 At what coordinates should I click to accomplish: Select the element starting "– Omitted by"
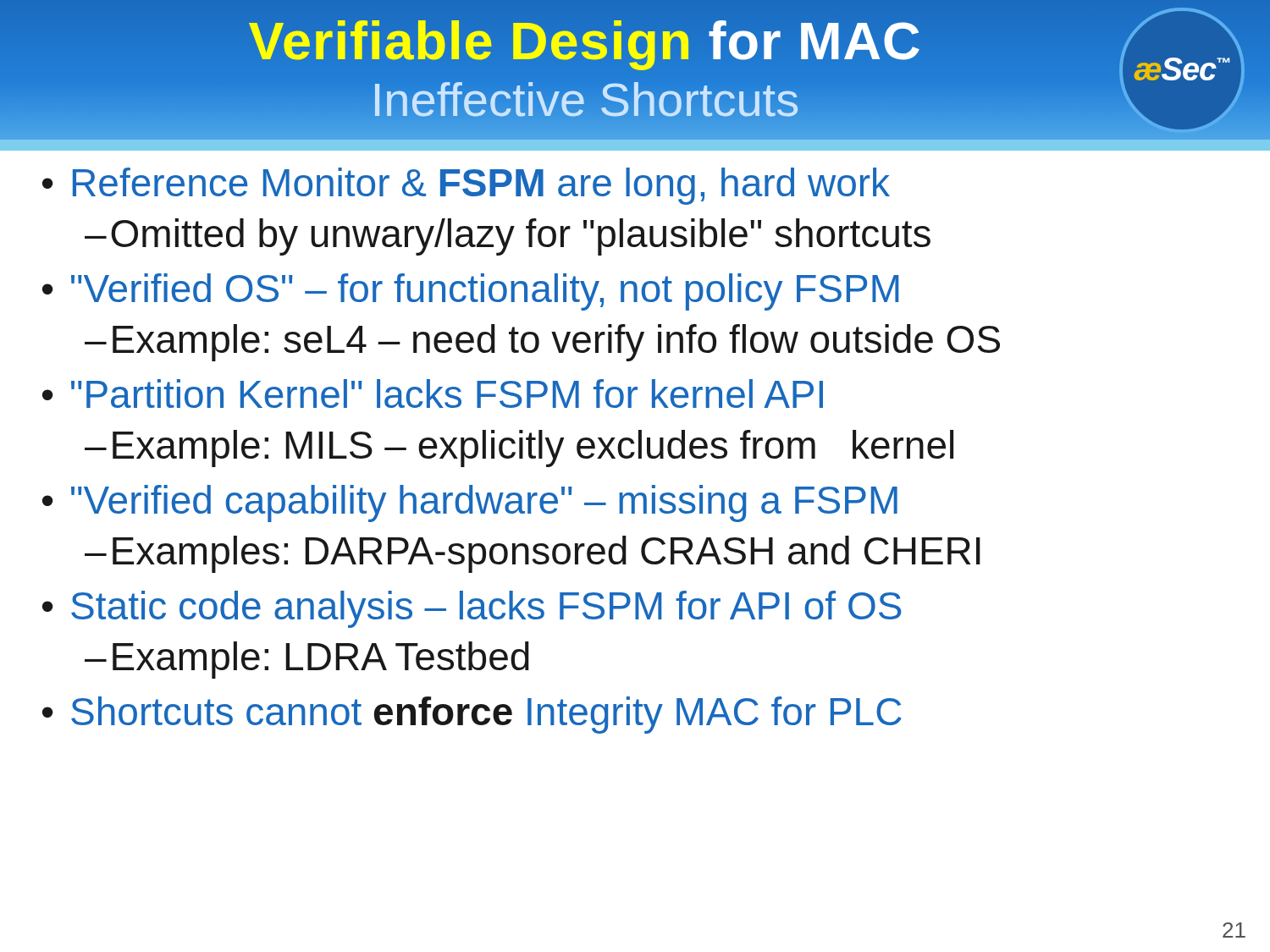508,234
